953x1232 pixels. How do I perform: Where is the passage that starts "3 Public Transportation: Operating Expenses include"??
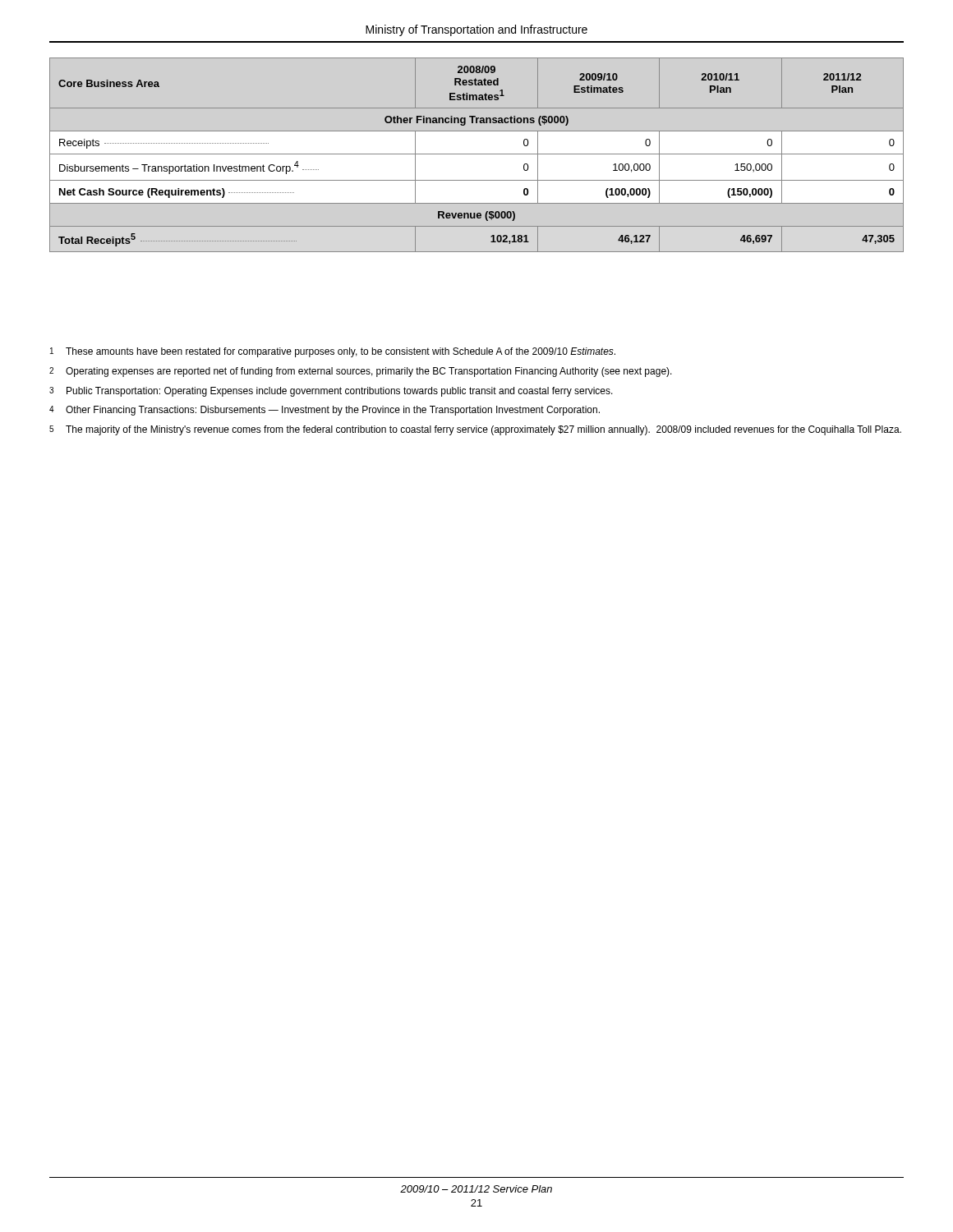point(331,391)
